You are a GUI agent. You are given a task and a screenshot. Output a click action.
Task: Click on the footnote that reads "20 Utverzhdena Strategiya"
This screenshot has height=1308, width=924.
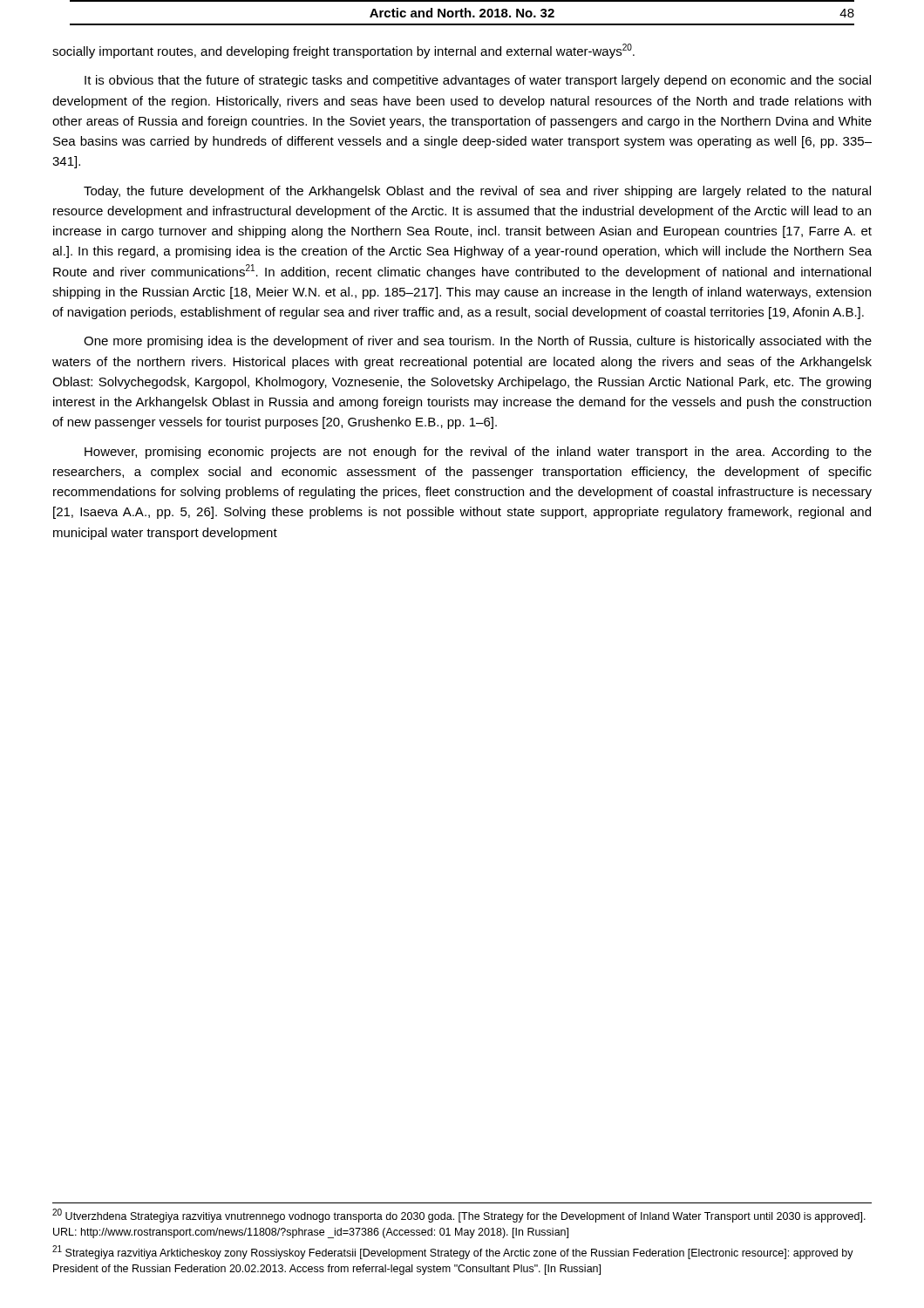(459, 1223)
